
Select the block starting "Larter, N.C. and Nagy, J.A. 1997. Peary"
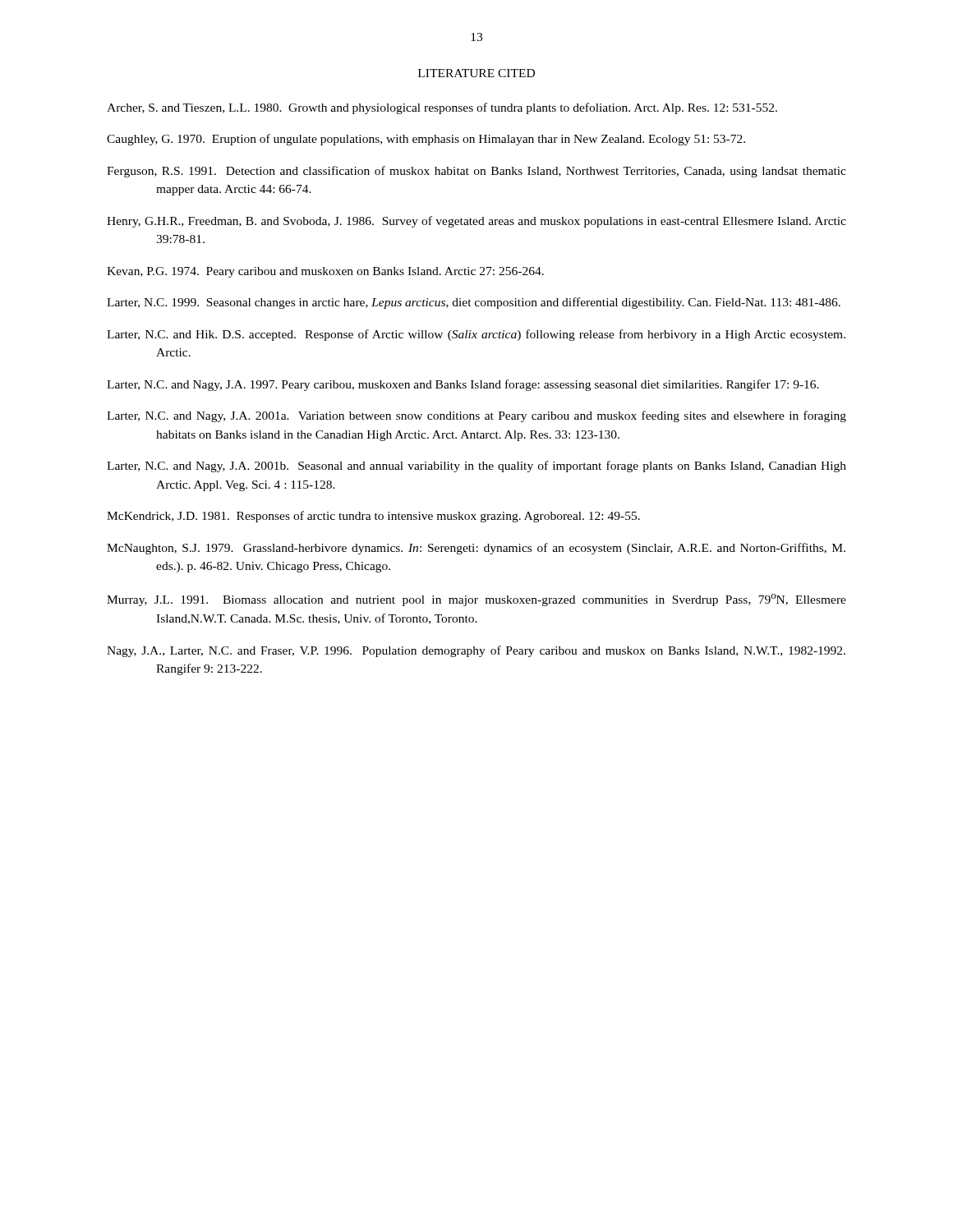(x=463, y=384)
